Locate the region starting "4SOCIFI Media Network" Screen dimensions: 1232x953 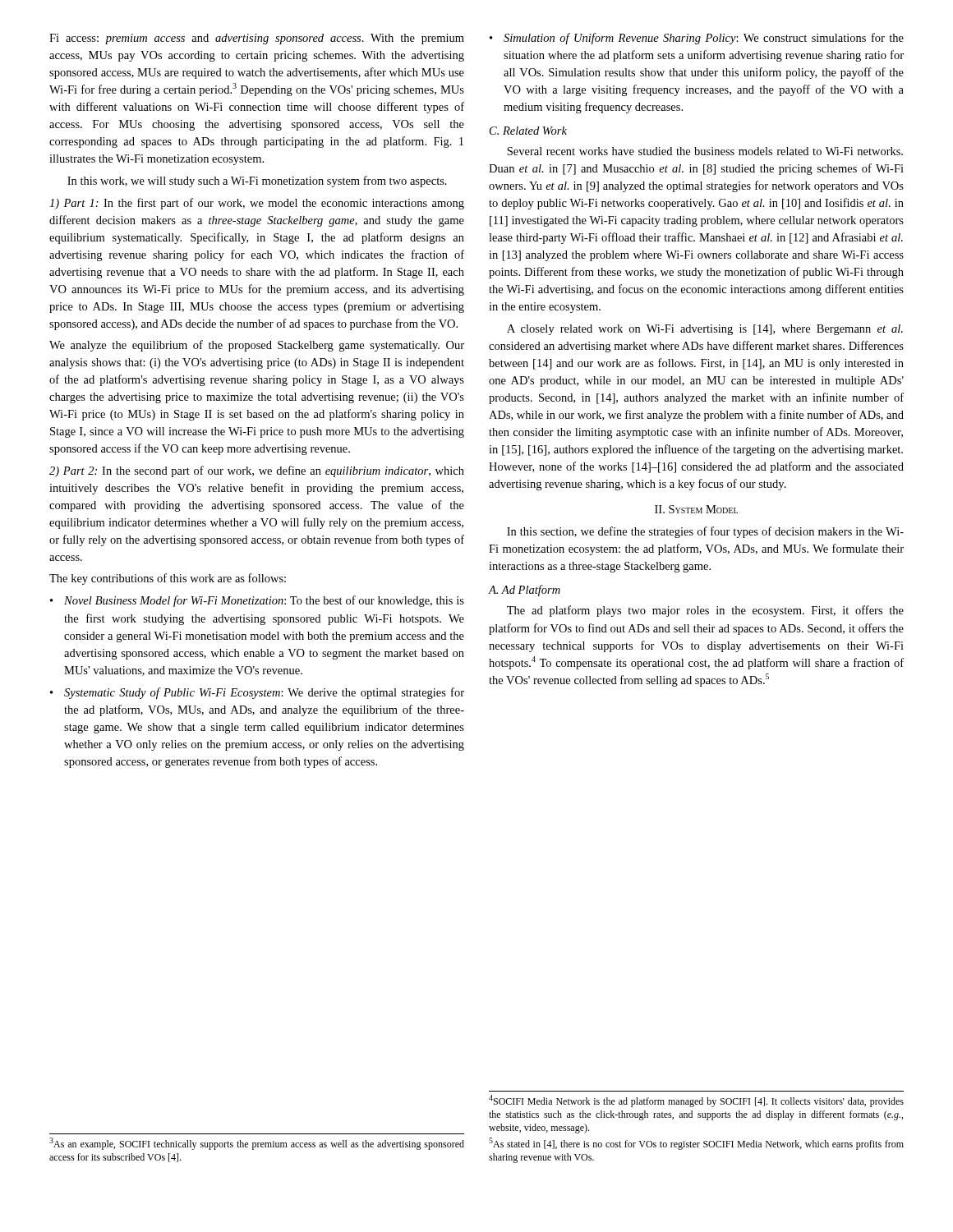(696, 1101)
